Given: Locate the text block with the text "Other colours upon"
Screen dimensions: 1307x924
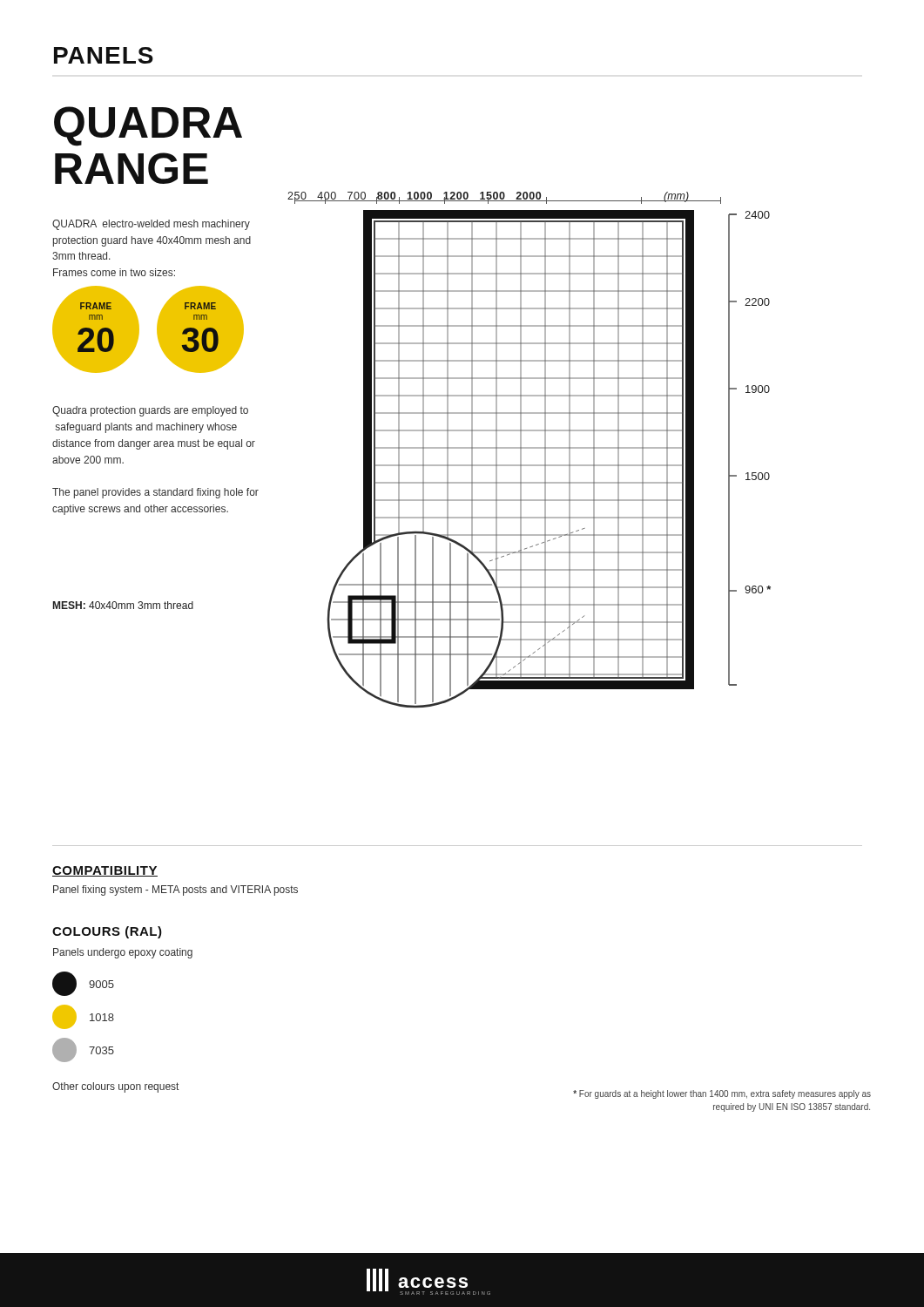Looking at the screenshot, I should 116,1087.
